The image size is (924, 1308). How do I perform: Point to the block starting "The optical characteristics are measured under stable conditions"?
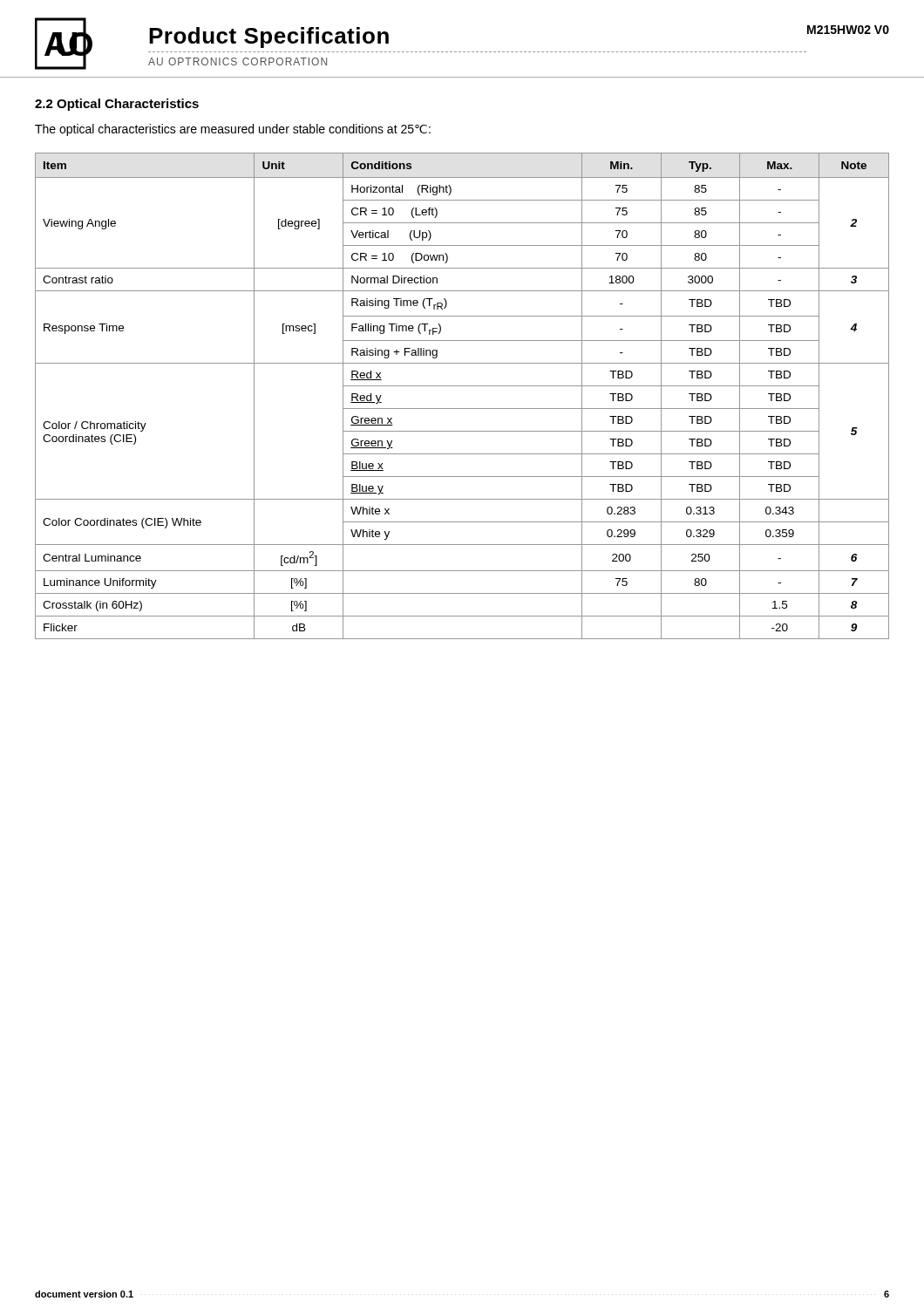[233, 129]
